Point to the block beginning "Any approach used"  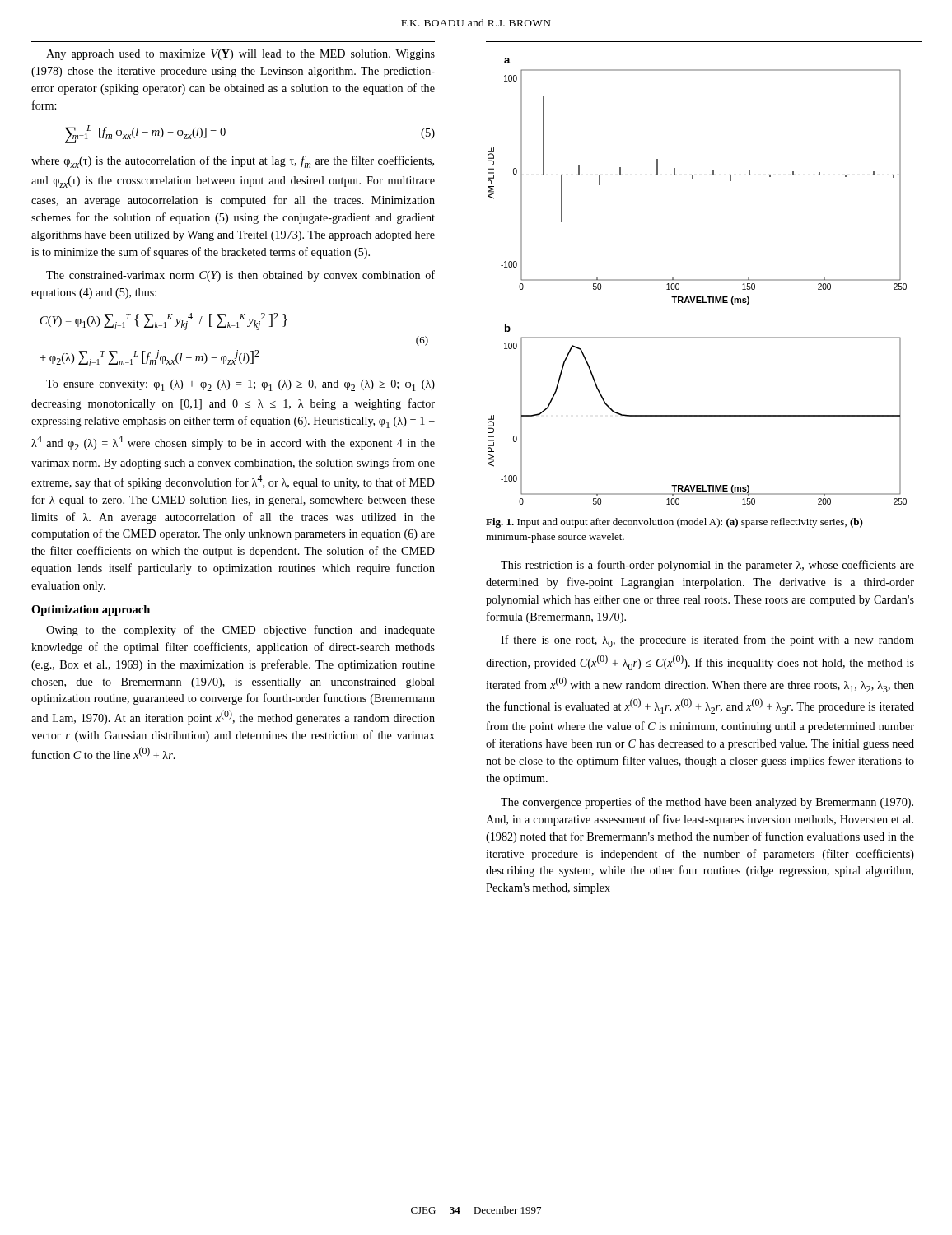point(233,80)
